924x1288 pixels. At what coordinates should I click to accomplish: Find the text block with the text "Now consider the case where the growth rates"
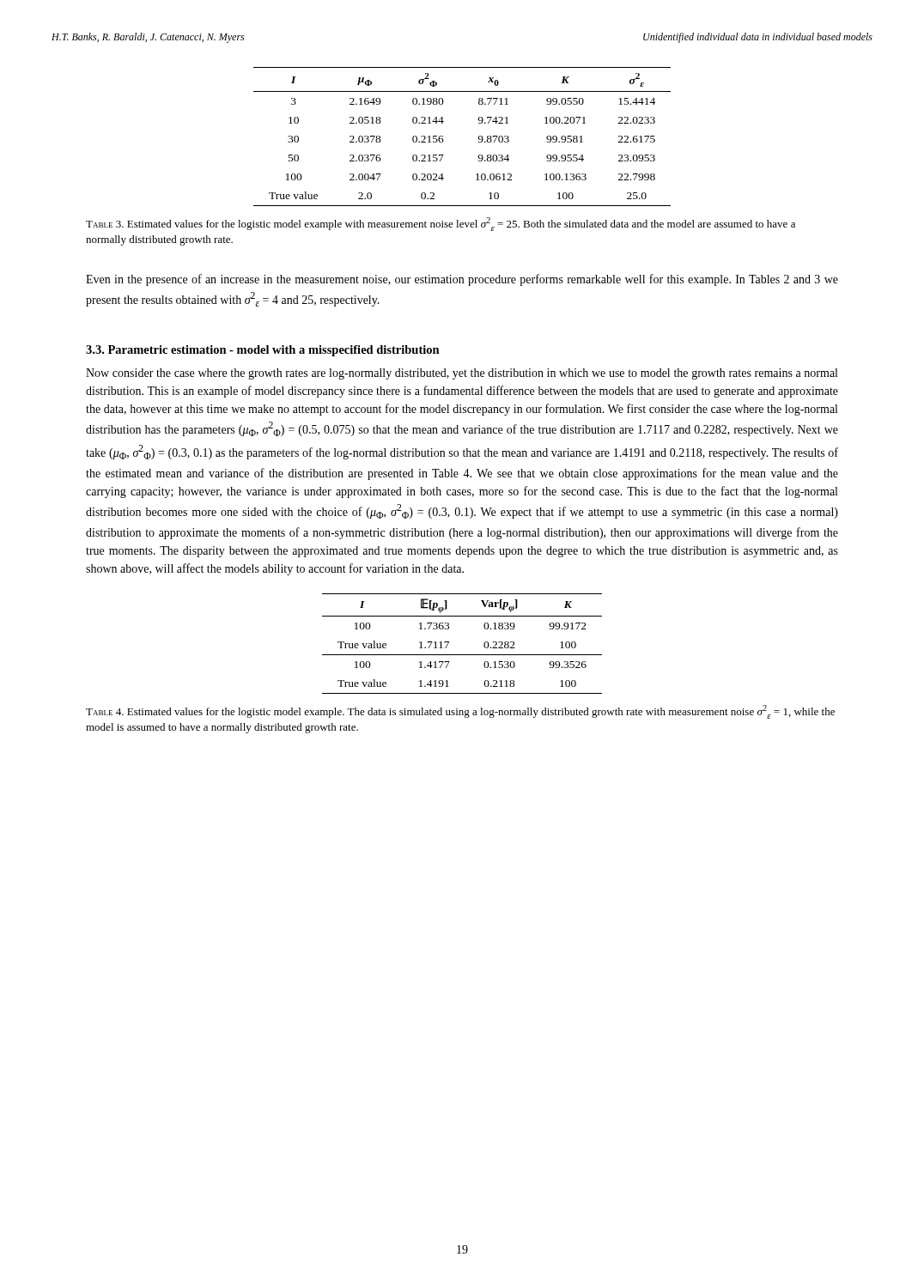coord(462,471)
